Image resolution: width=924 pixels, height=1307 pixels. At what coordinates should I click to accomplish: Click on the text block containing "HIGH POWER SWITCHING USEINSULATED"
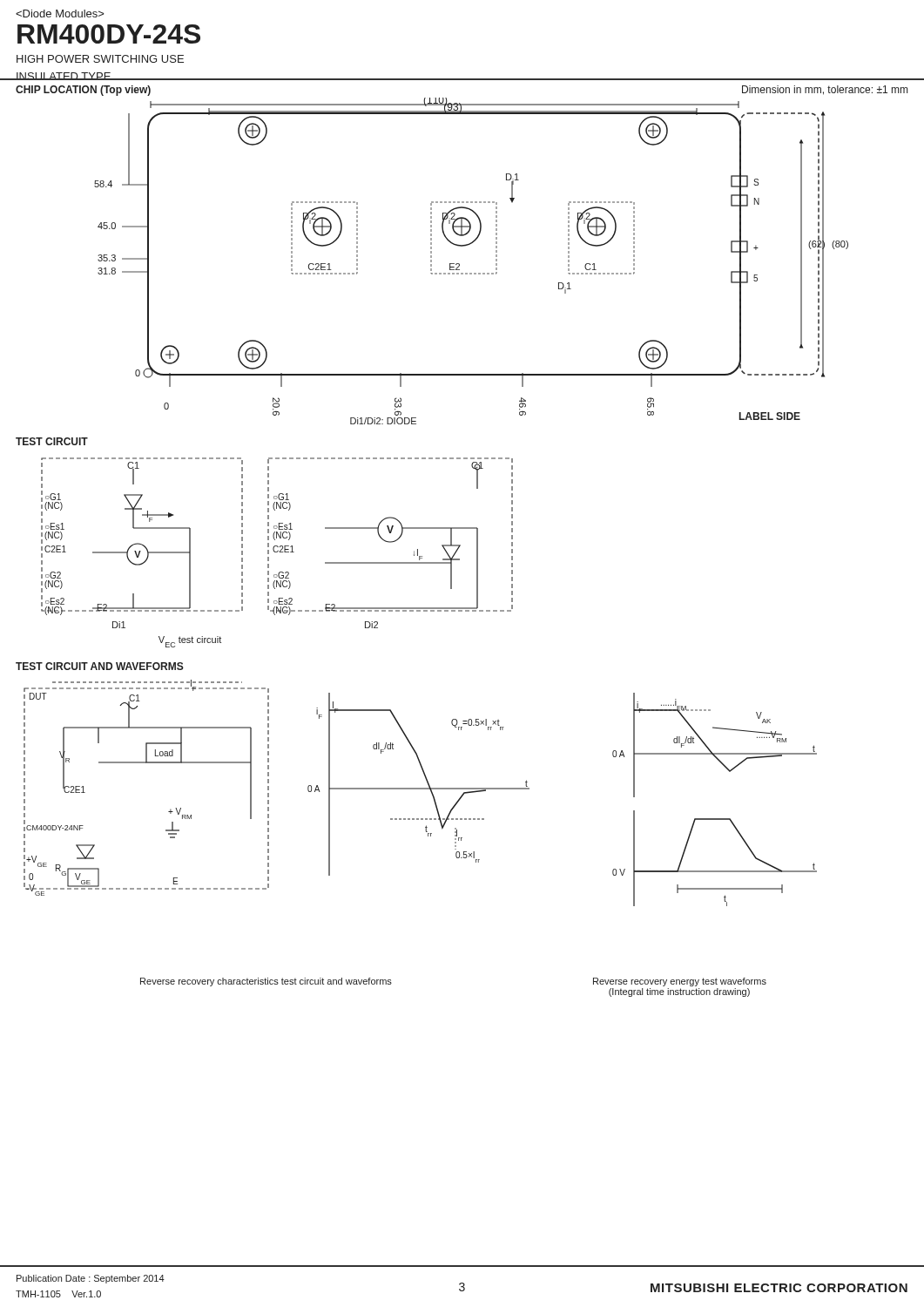[x=100, y=67]
